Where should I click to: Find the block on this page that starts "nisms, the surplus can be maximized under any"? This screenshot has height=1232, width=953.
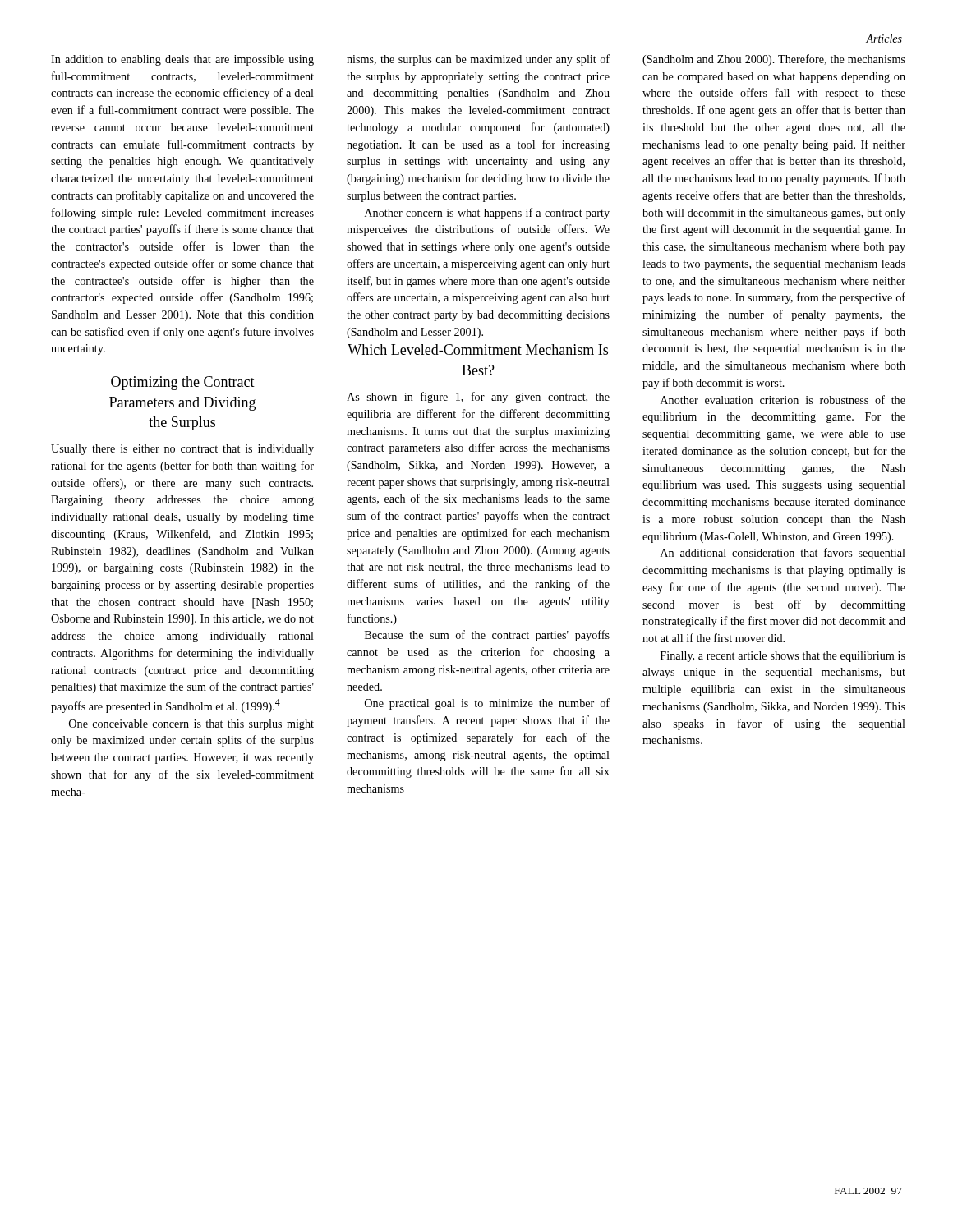[478, 196]
